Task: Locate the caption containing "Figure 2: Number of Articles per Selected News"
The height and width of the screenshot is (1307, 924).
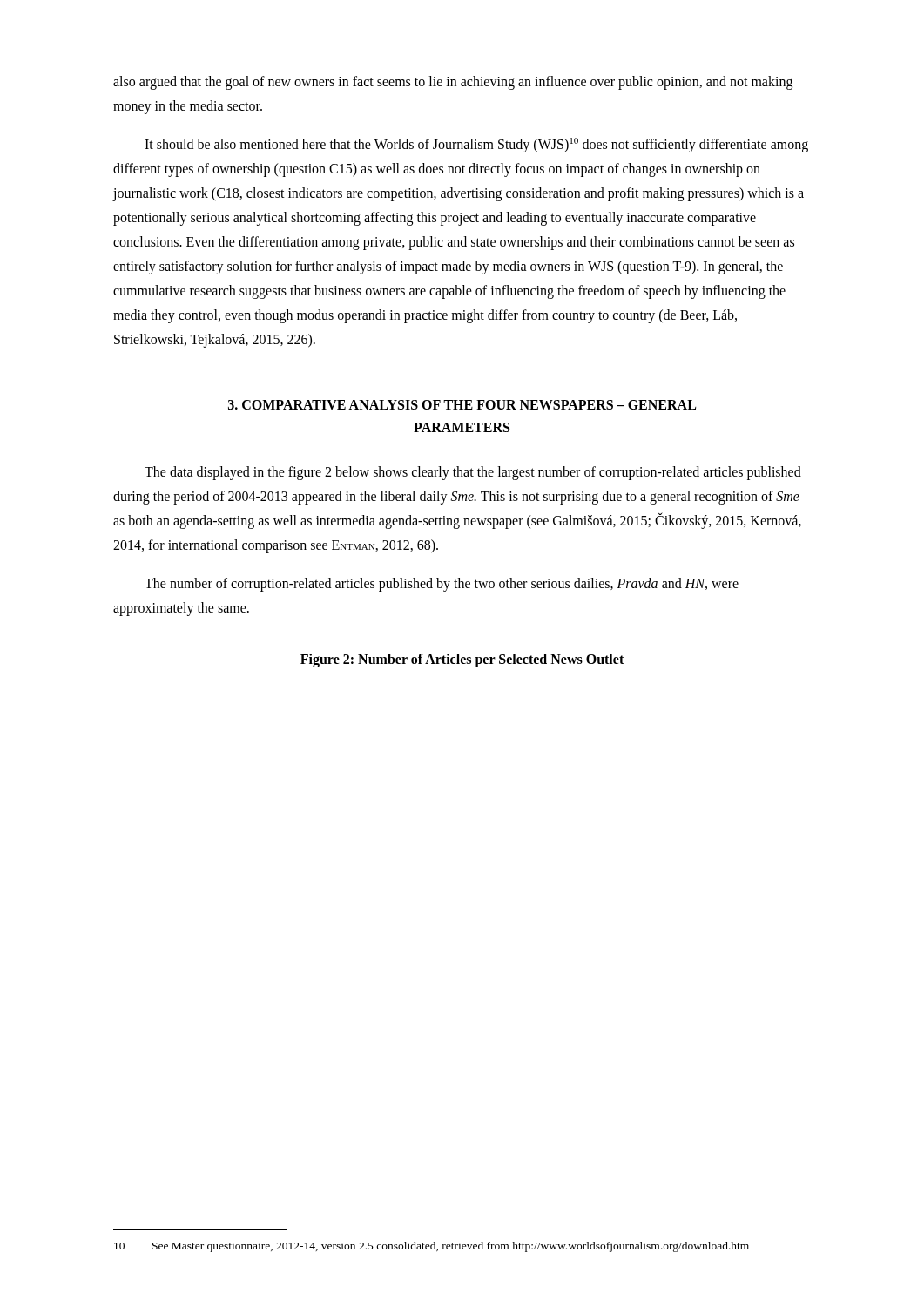Action: tap(462, 659)
